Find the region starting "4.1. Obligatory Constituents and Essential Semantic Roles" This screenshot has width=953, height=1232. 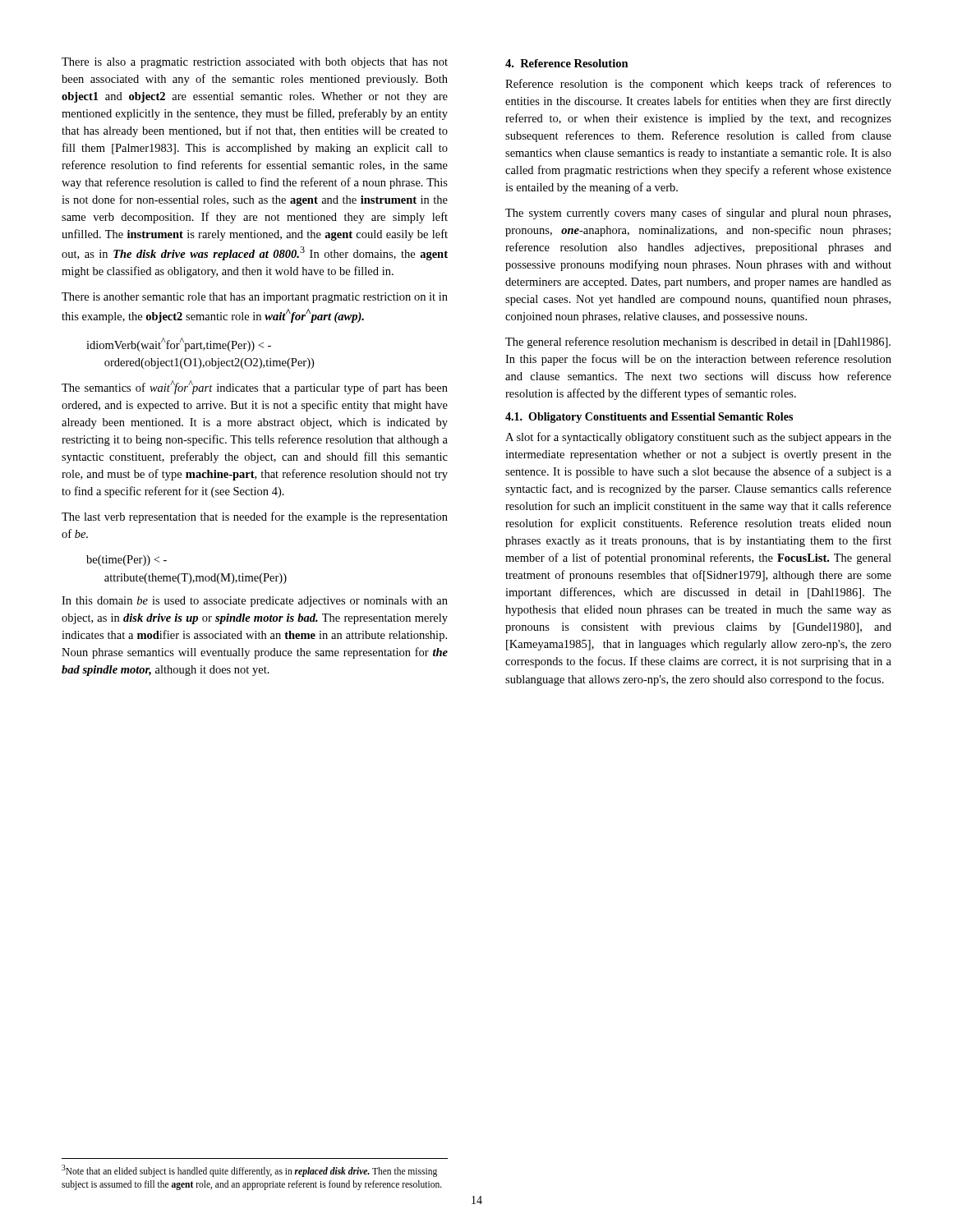(649, 417)
